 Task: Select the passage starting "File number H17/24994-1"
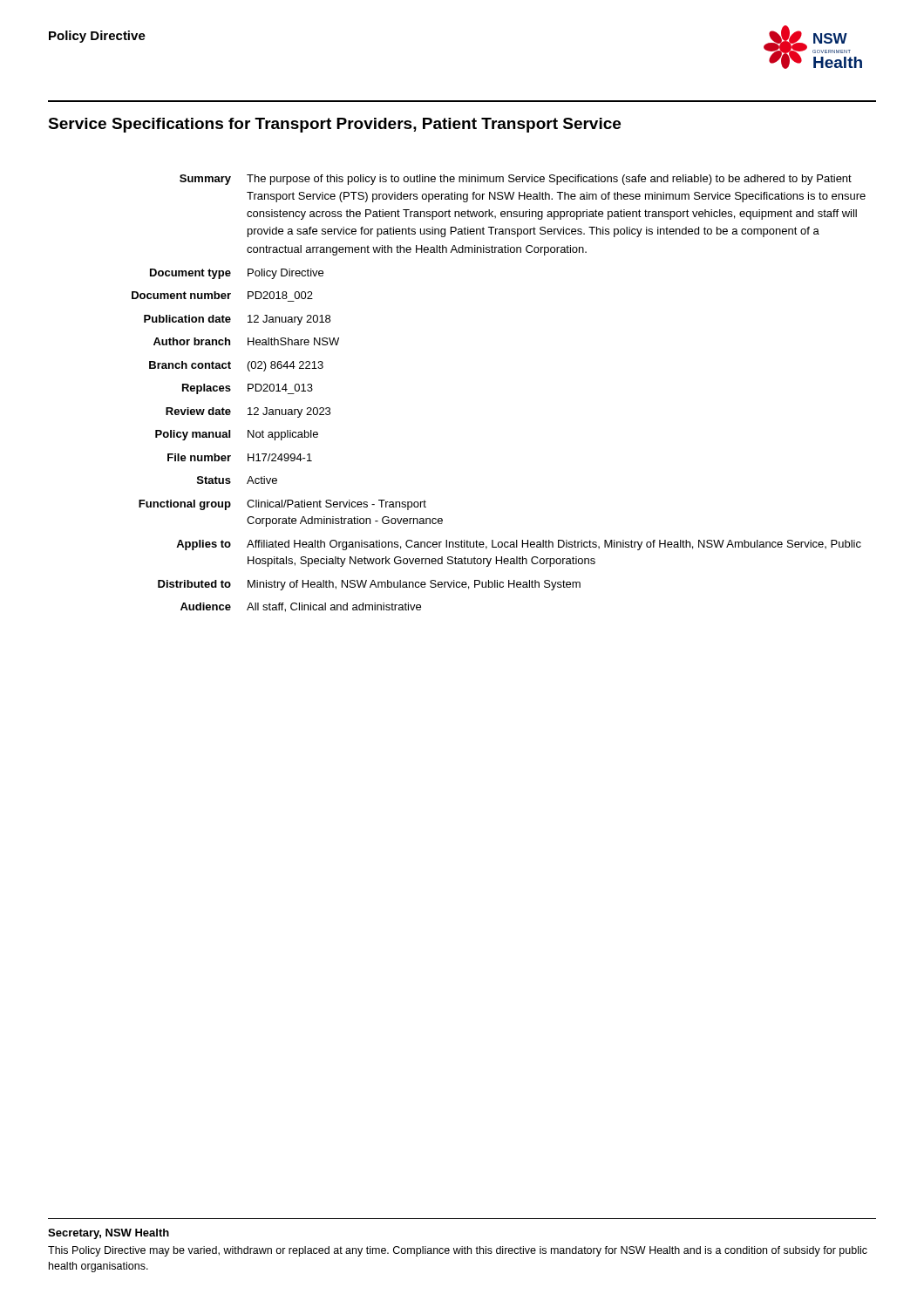click(201, 457)
